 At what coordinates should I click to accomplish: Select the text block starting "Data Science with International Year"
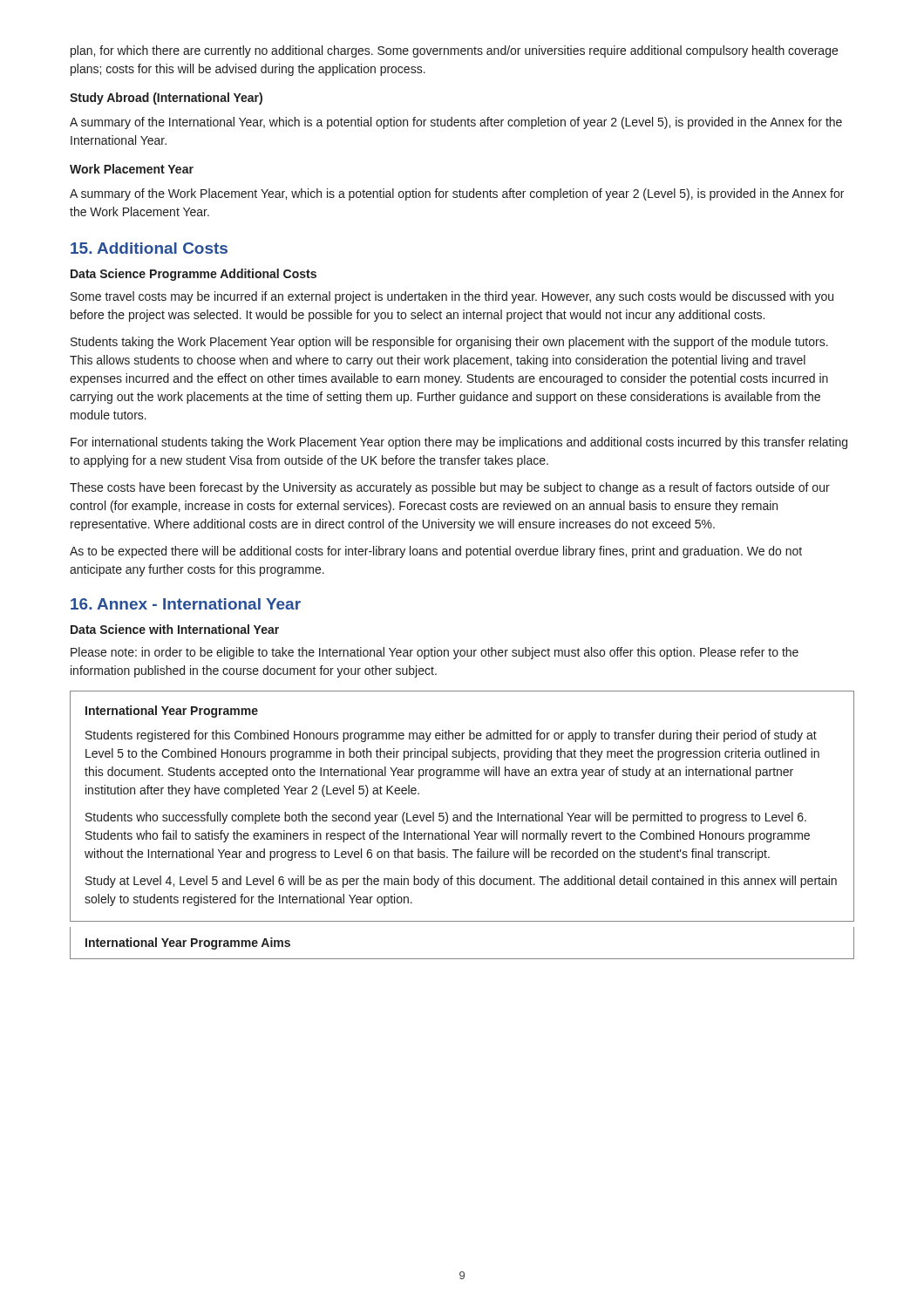click(174, 630)
